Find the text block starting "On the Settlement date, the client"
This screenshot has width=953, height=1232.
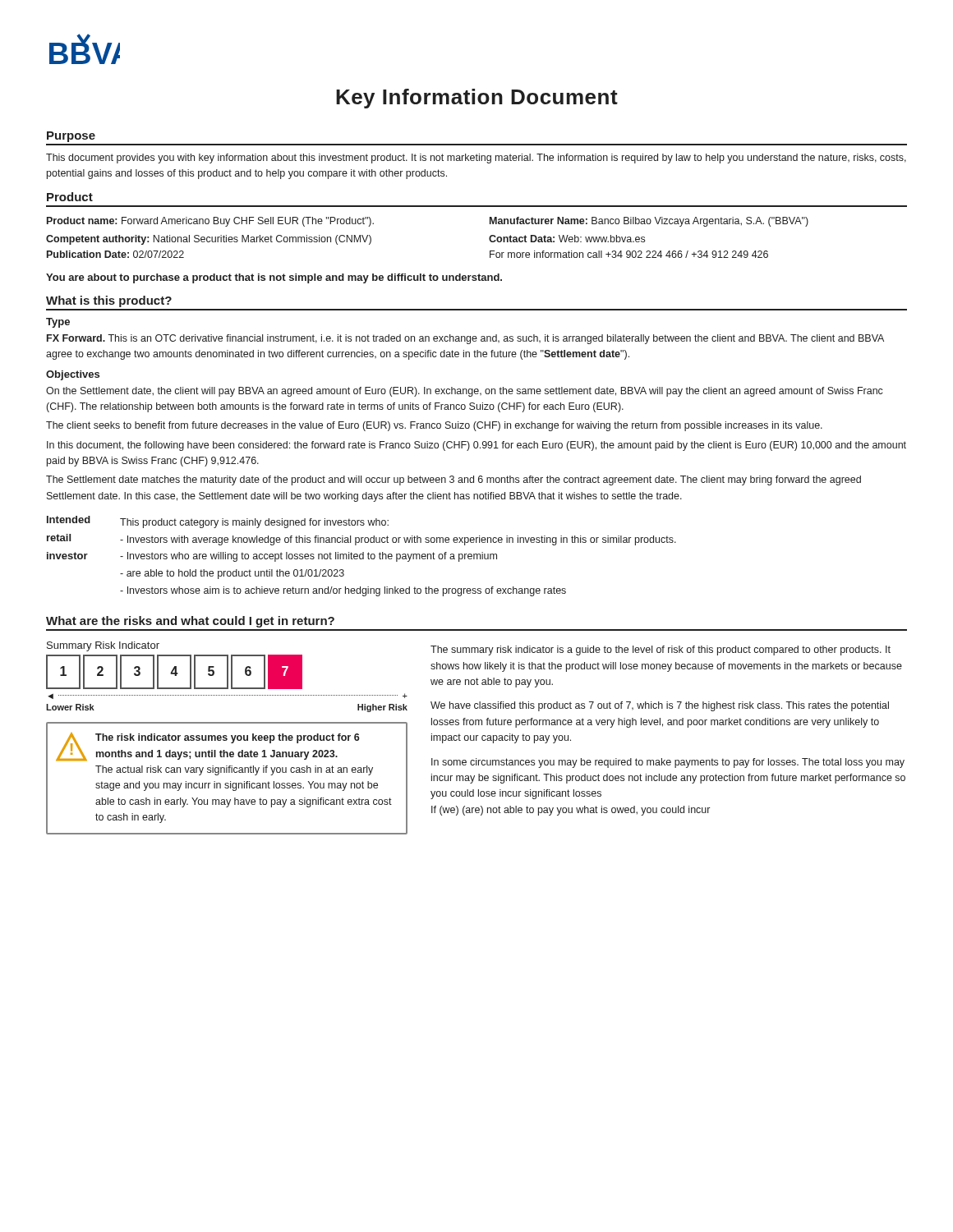click(x=465, y=398)
